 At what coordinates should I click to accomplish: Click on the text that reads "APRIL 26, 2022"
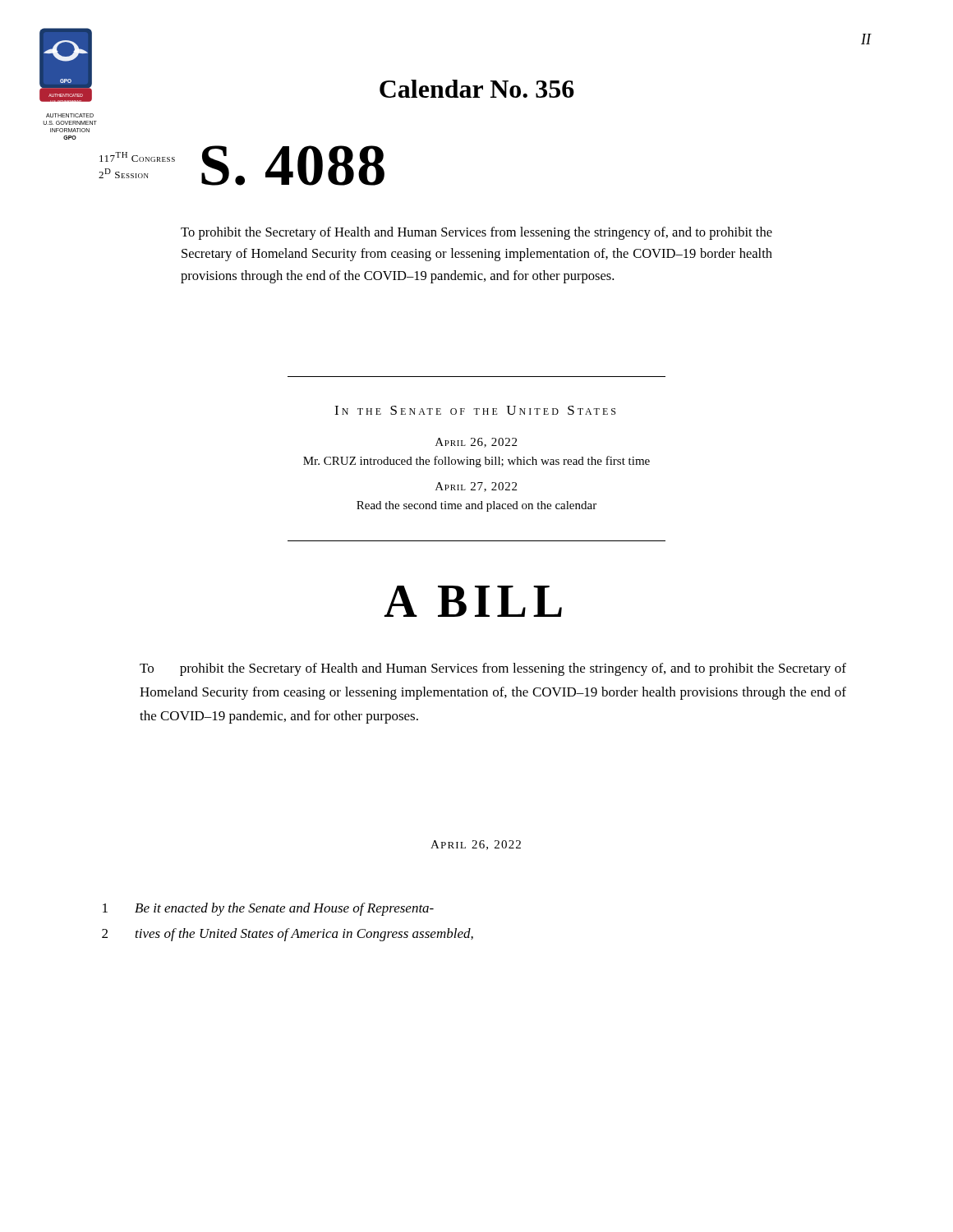(x=476, y=845)
